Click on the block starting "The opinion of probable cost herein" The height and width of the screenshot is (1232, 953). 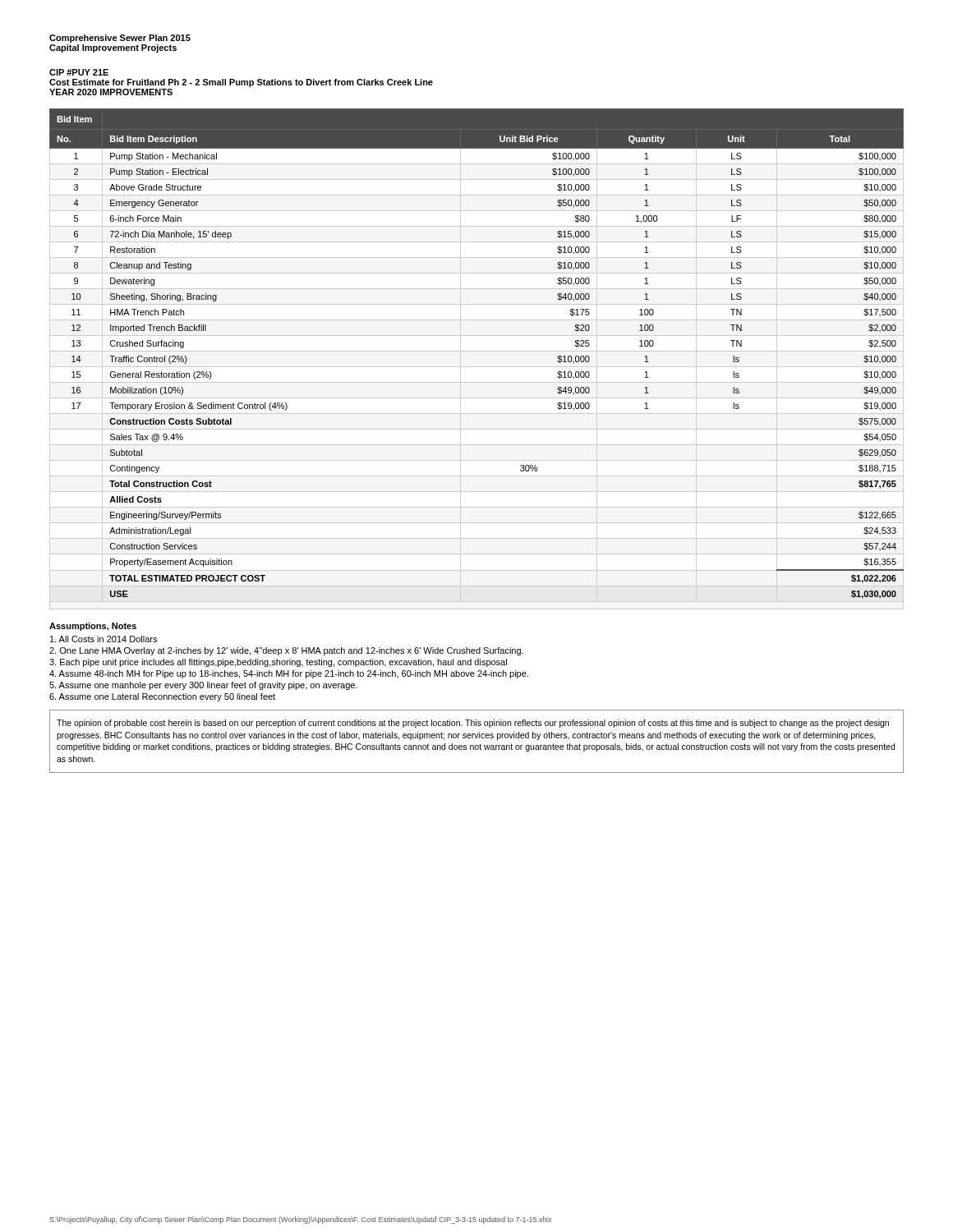pyautogui.click(x=476, y=741)
